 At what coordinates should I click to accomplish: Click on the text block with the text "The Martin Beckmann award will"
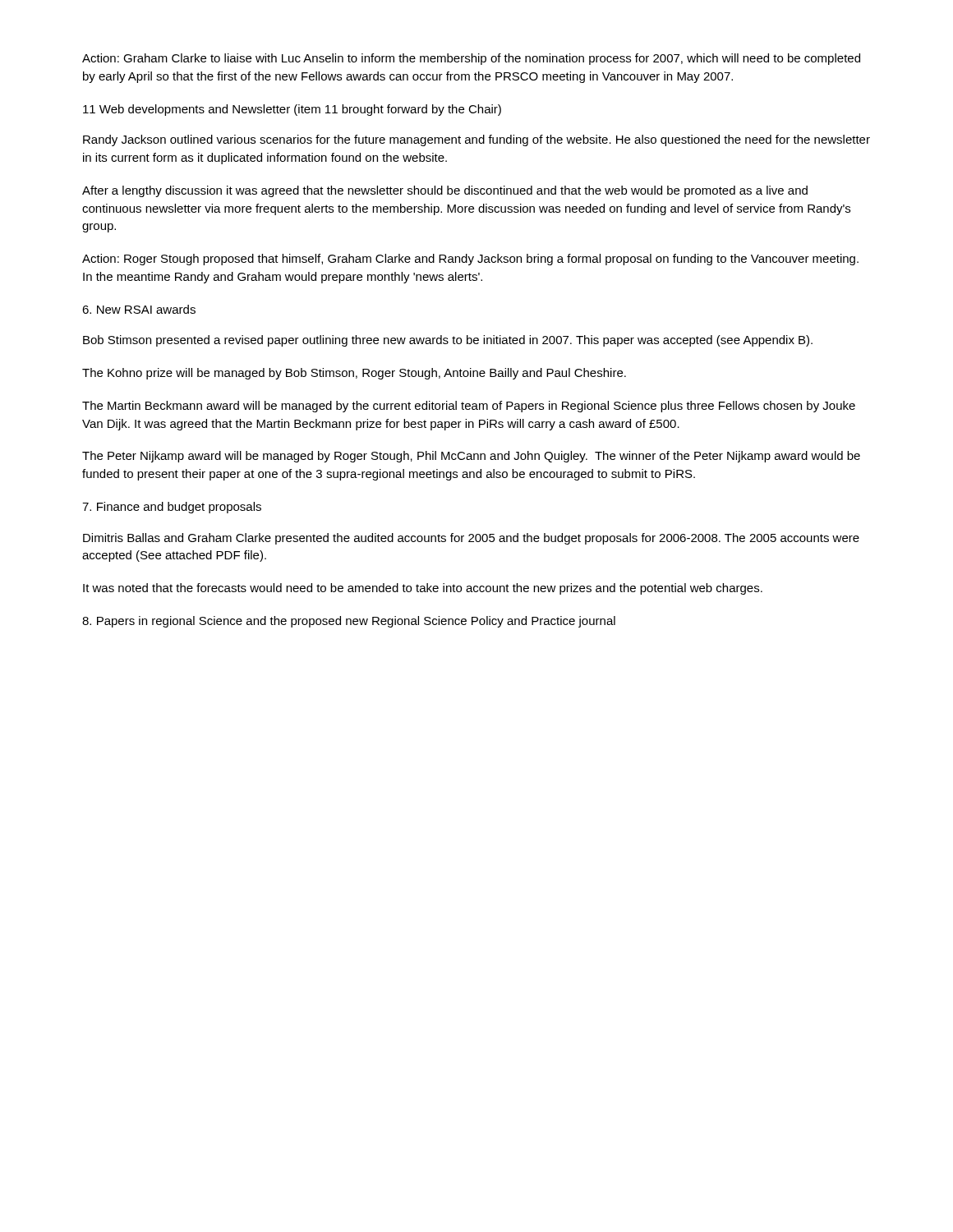469,414
